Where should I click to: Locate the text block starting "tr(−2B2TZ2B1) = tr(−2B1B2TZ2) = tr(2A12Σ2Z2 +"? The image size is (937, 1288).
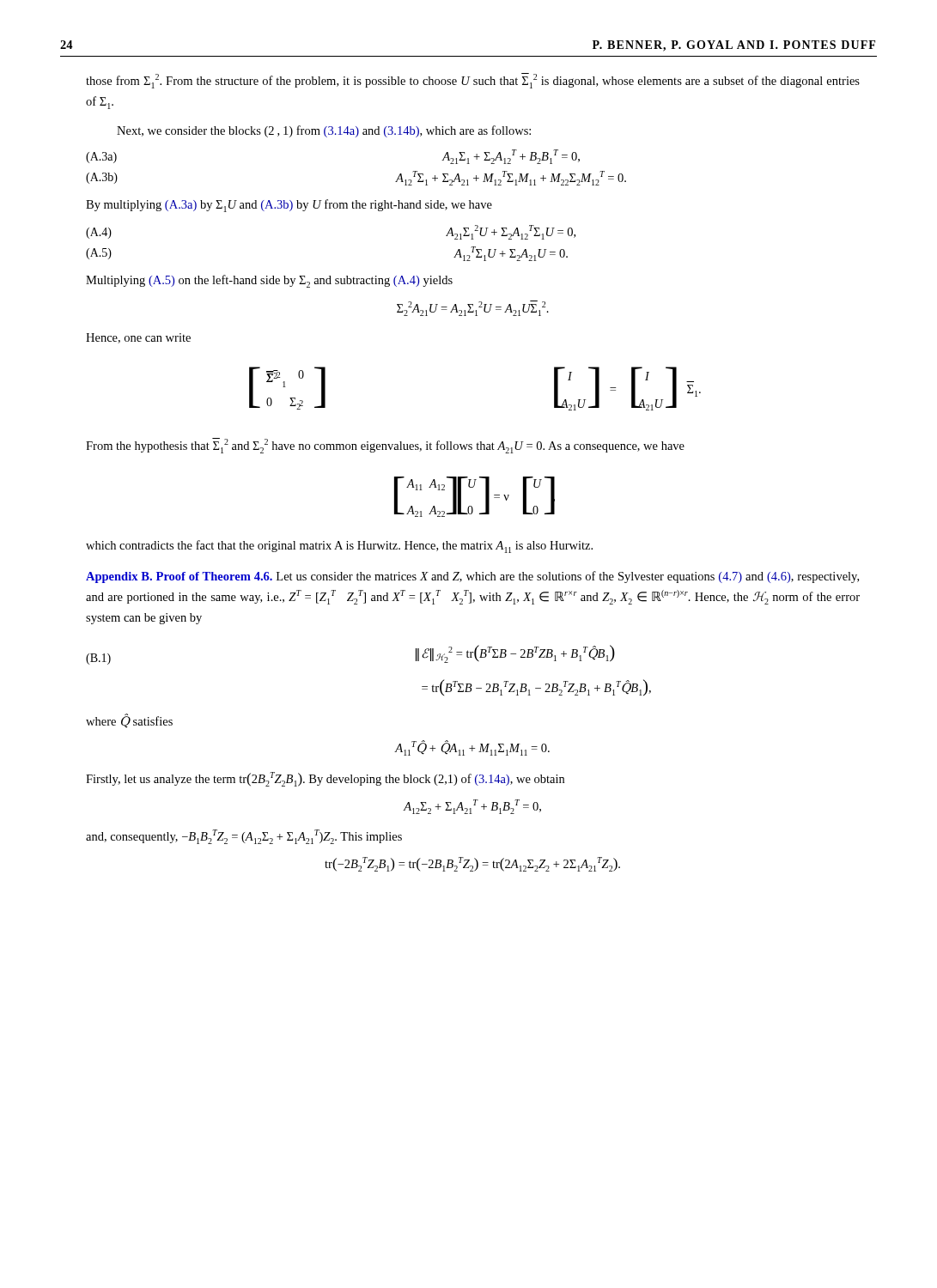coord(473,864)
